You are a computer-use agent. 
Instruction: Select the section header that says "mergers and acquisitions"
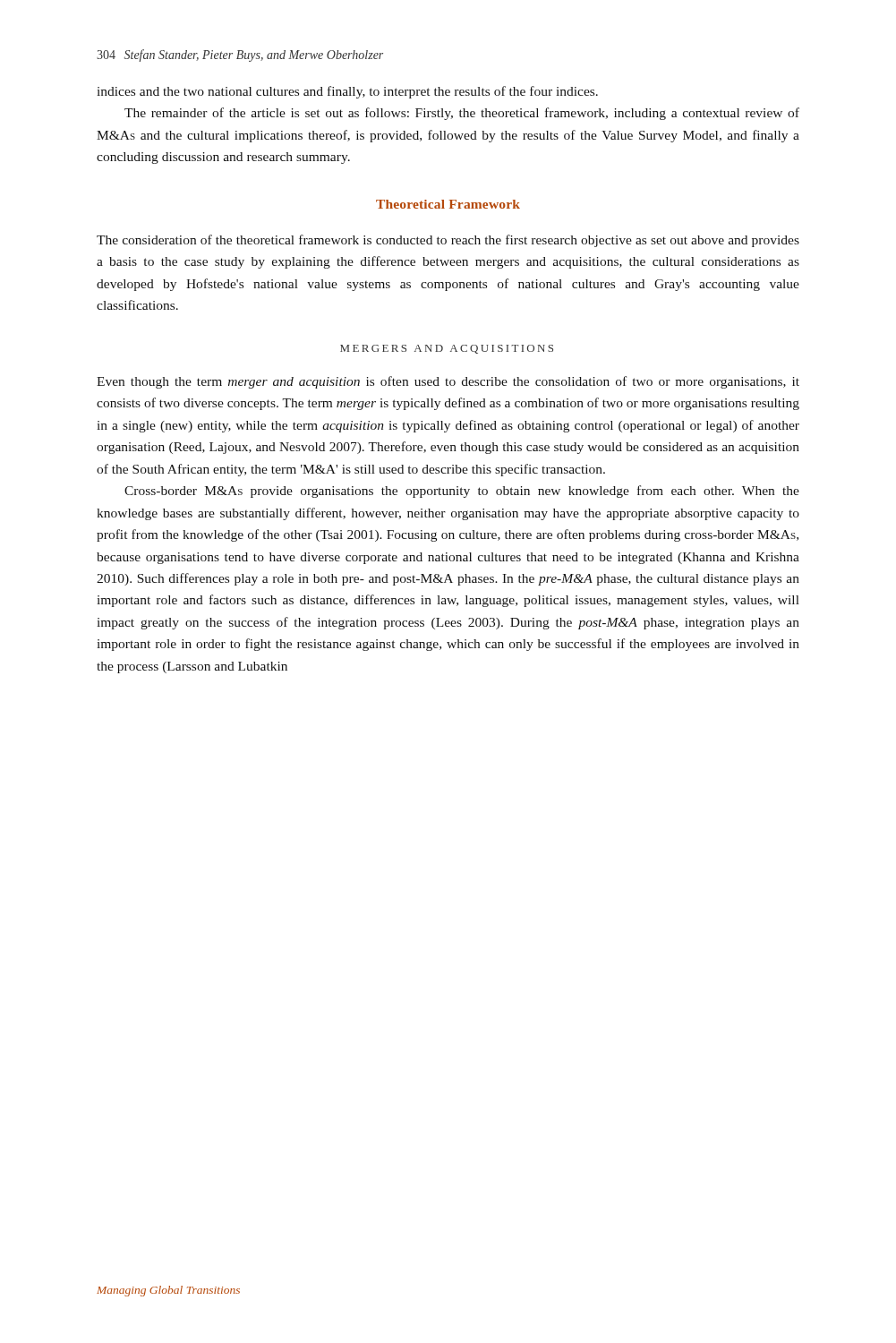448,348
